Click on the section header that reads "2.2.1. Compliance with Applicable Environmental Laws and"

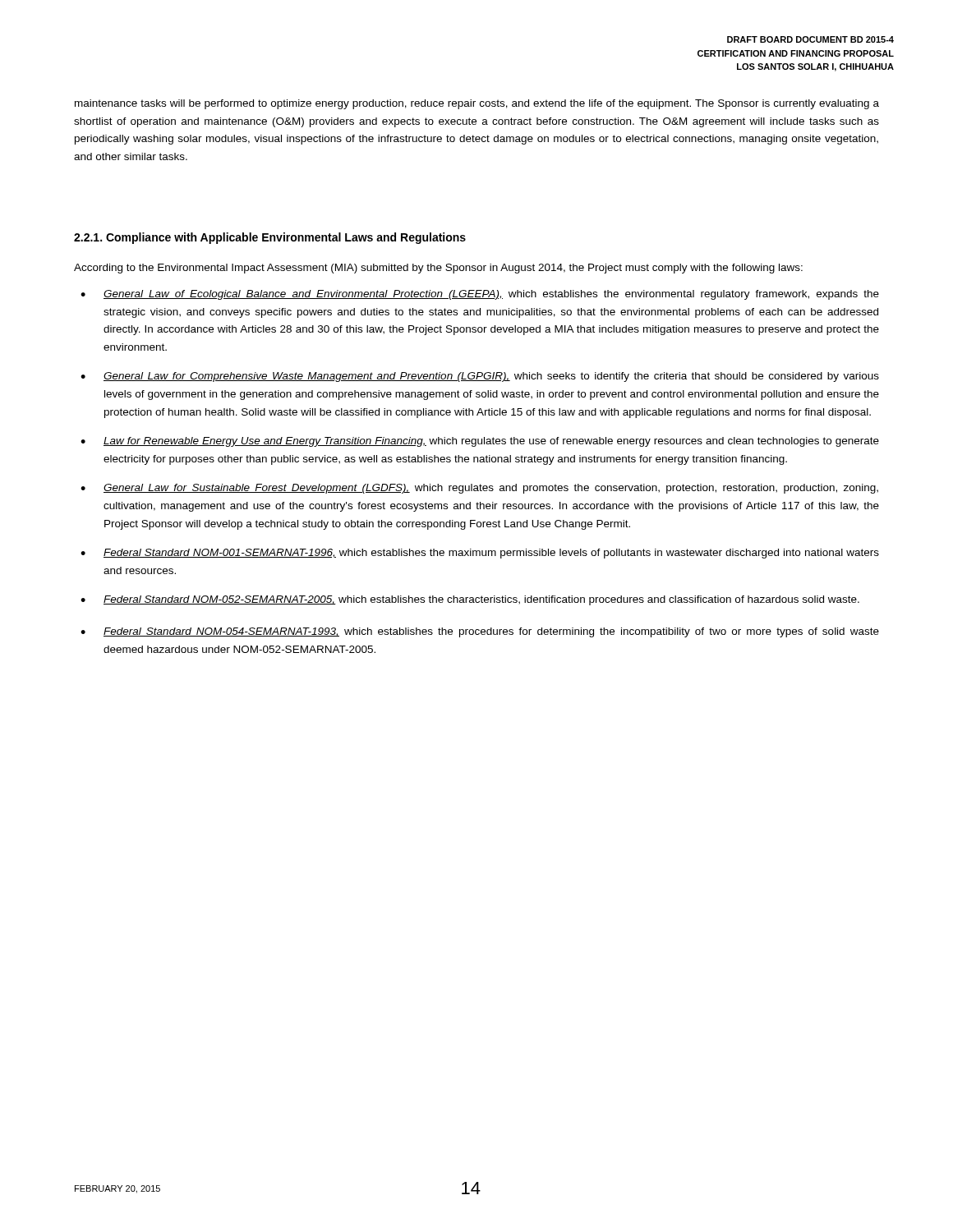pyautogui.click(x=270, y=238)
